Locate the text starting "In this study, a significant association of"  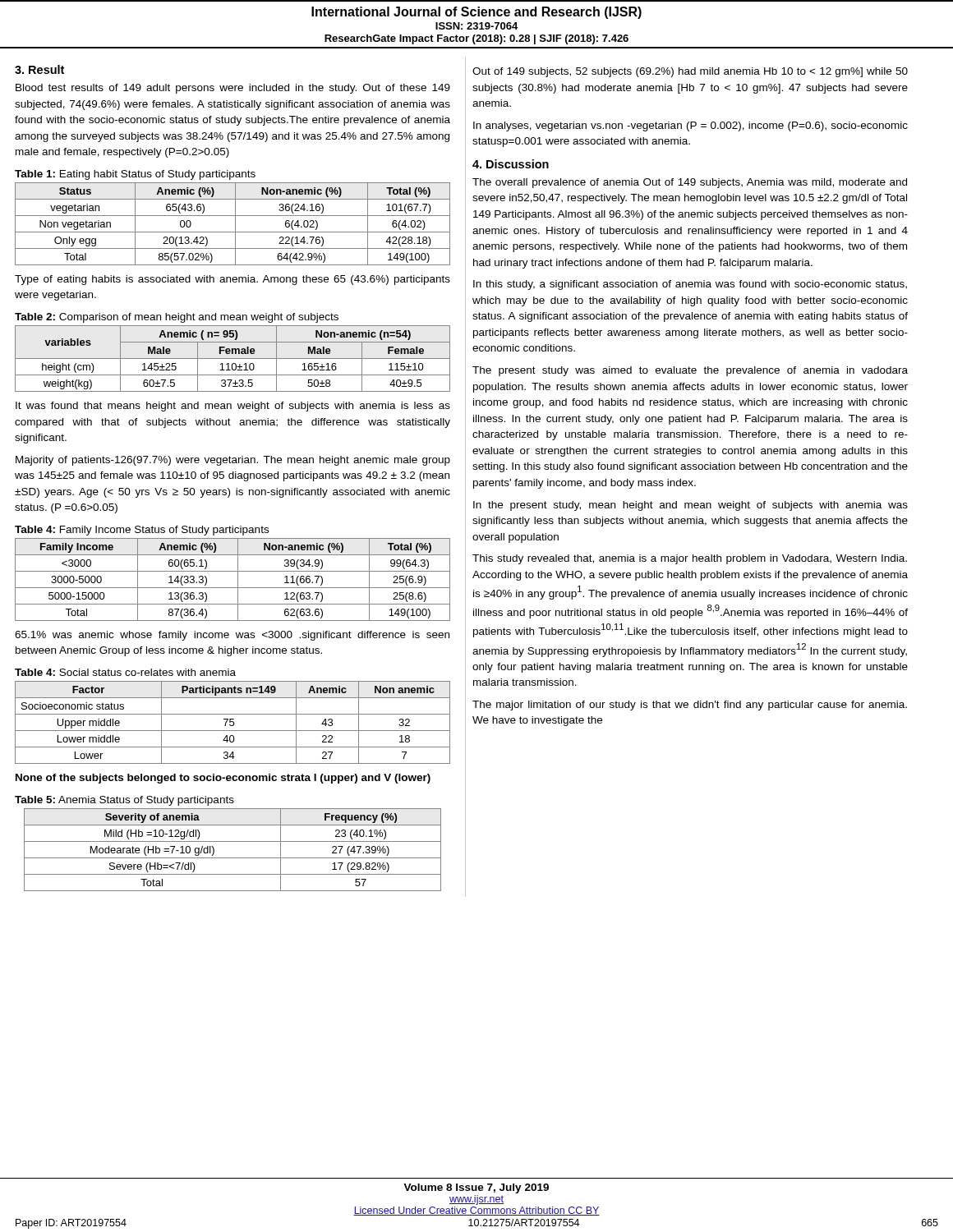[x=690, y=316]
